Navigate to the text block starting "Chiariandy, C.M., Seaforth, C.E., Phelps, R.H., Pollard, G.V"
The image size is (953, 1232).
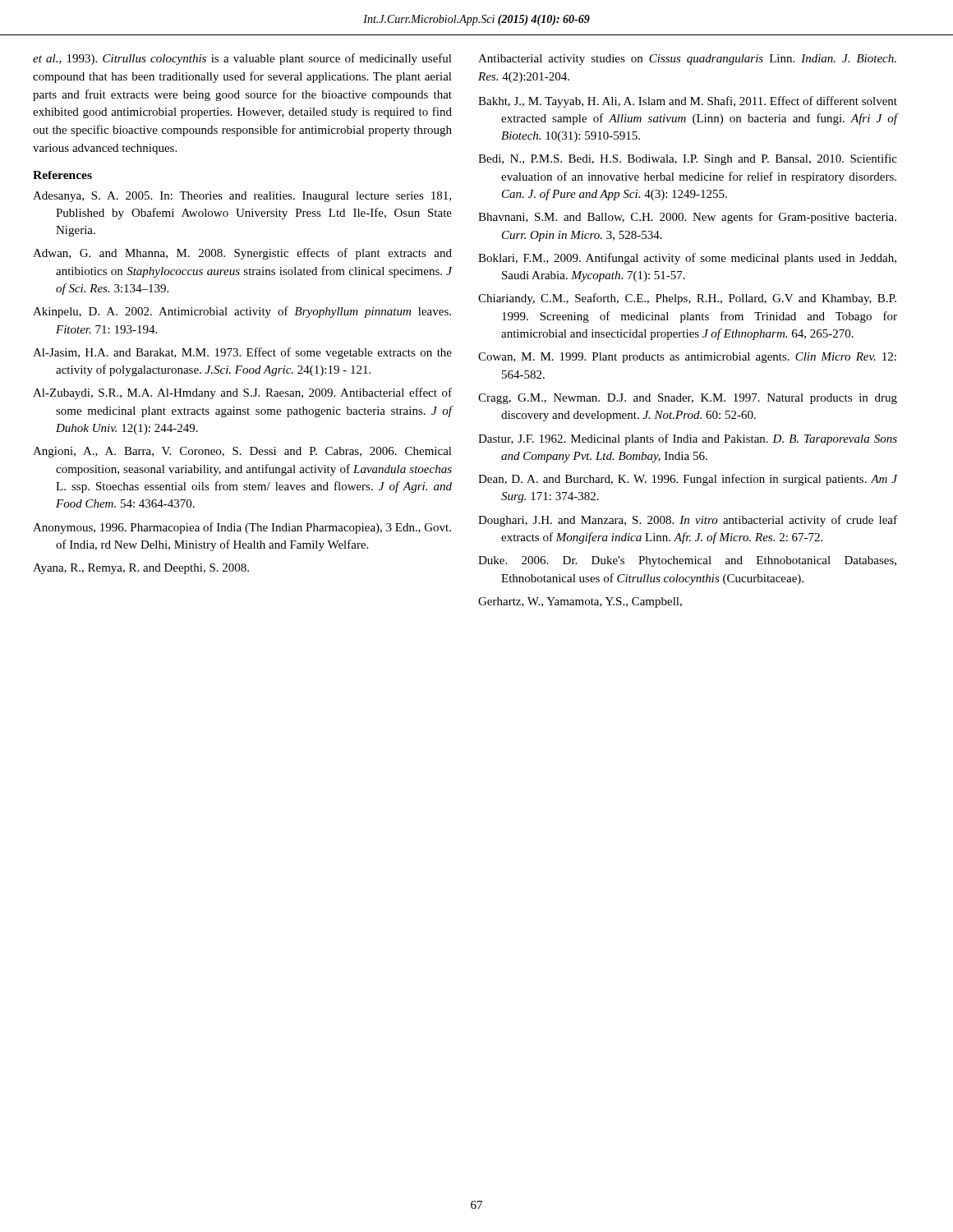[688, 316]
